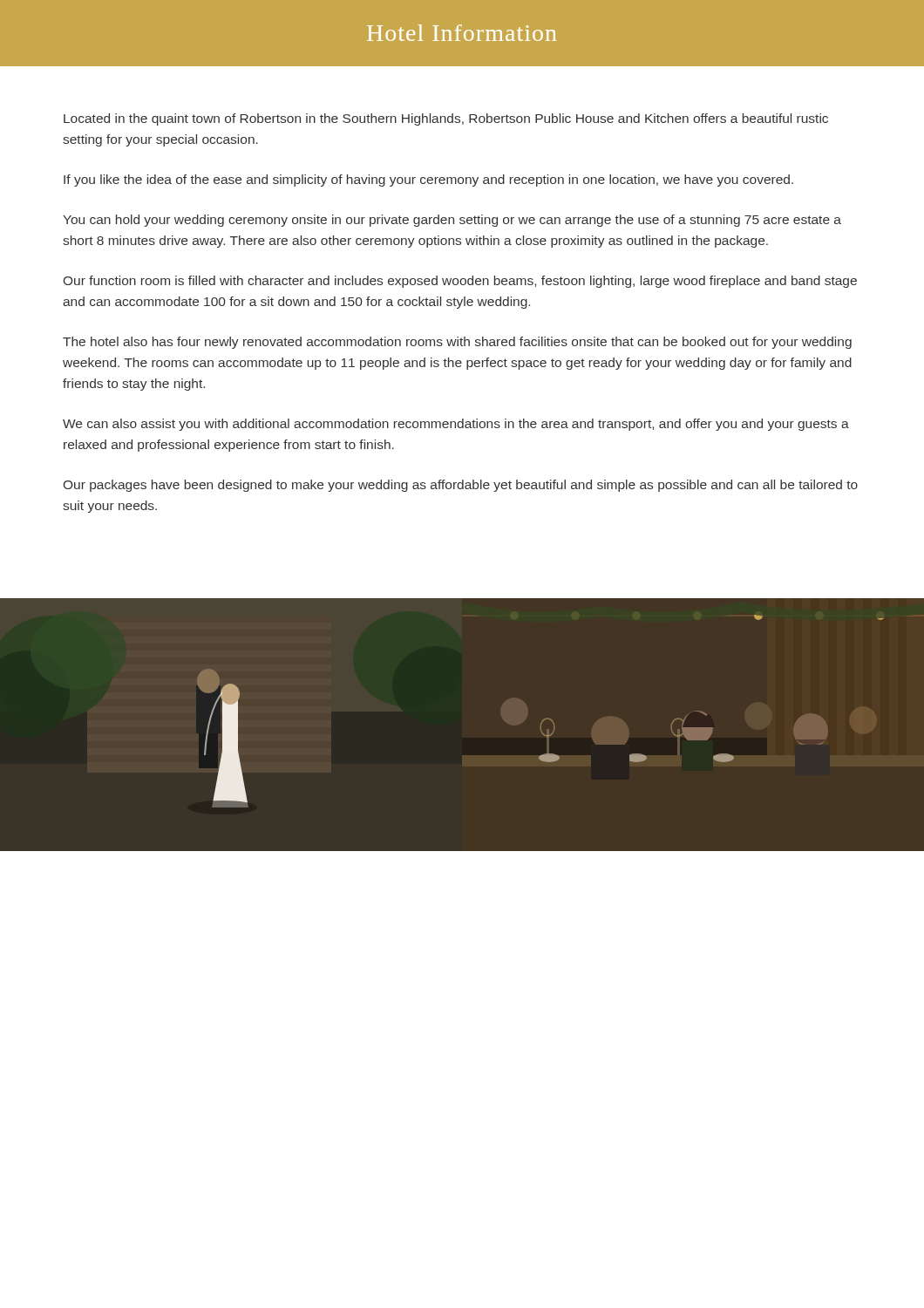Find the block starting "You can hold your wedding"

click(452, 230)
